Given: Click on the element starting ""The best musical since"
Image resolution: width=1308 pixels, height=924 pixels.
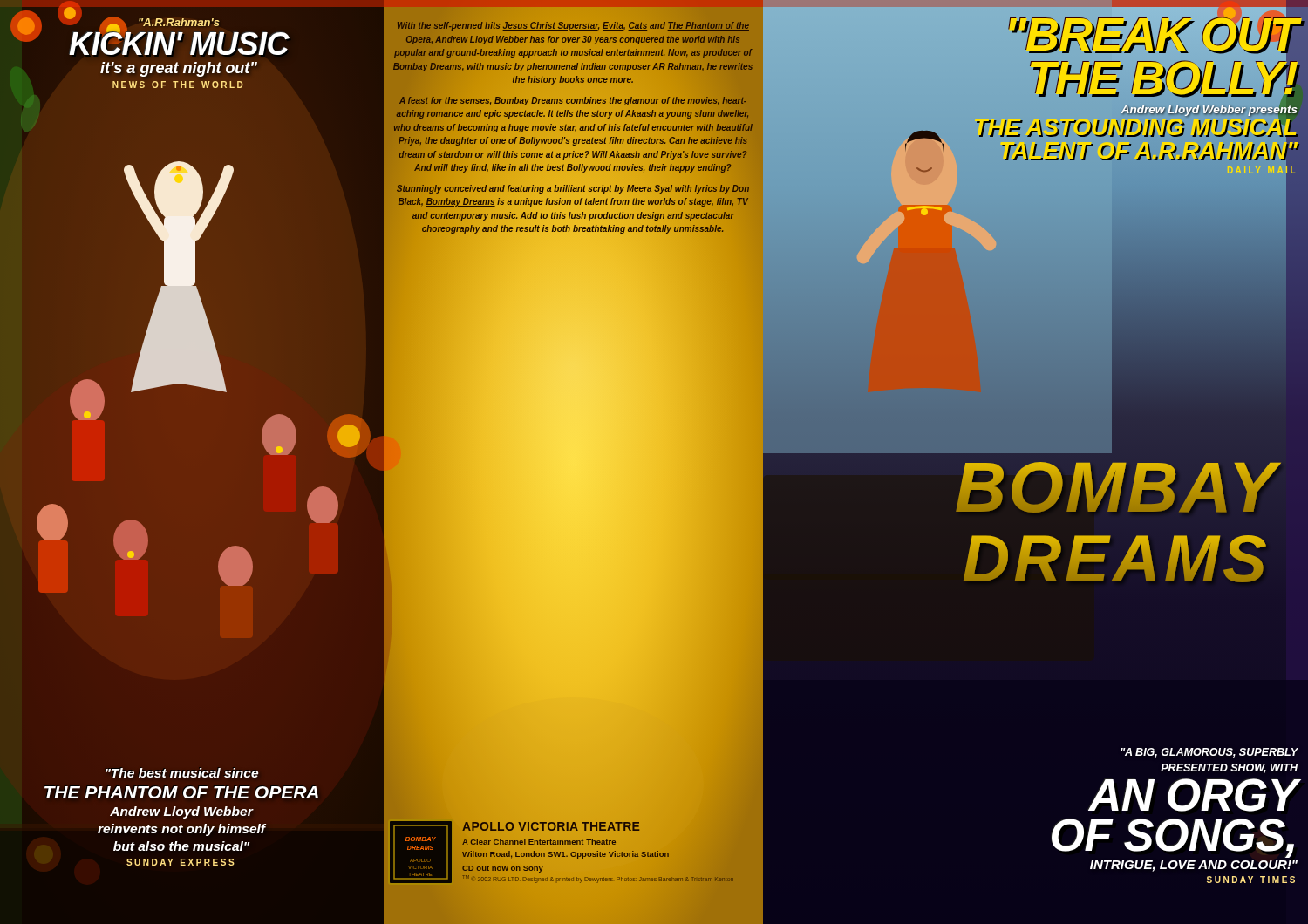Looking at the screenshot, I should [181, 816].
